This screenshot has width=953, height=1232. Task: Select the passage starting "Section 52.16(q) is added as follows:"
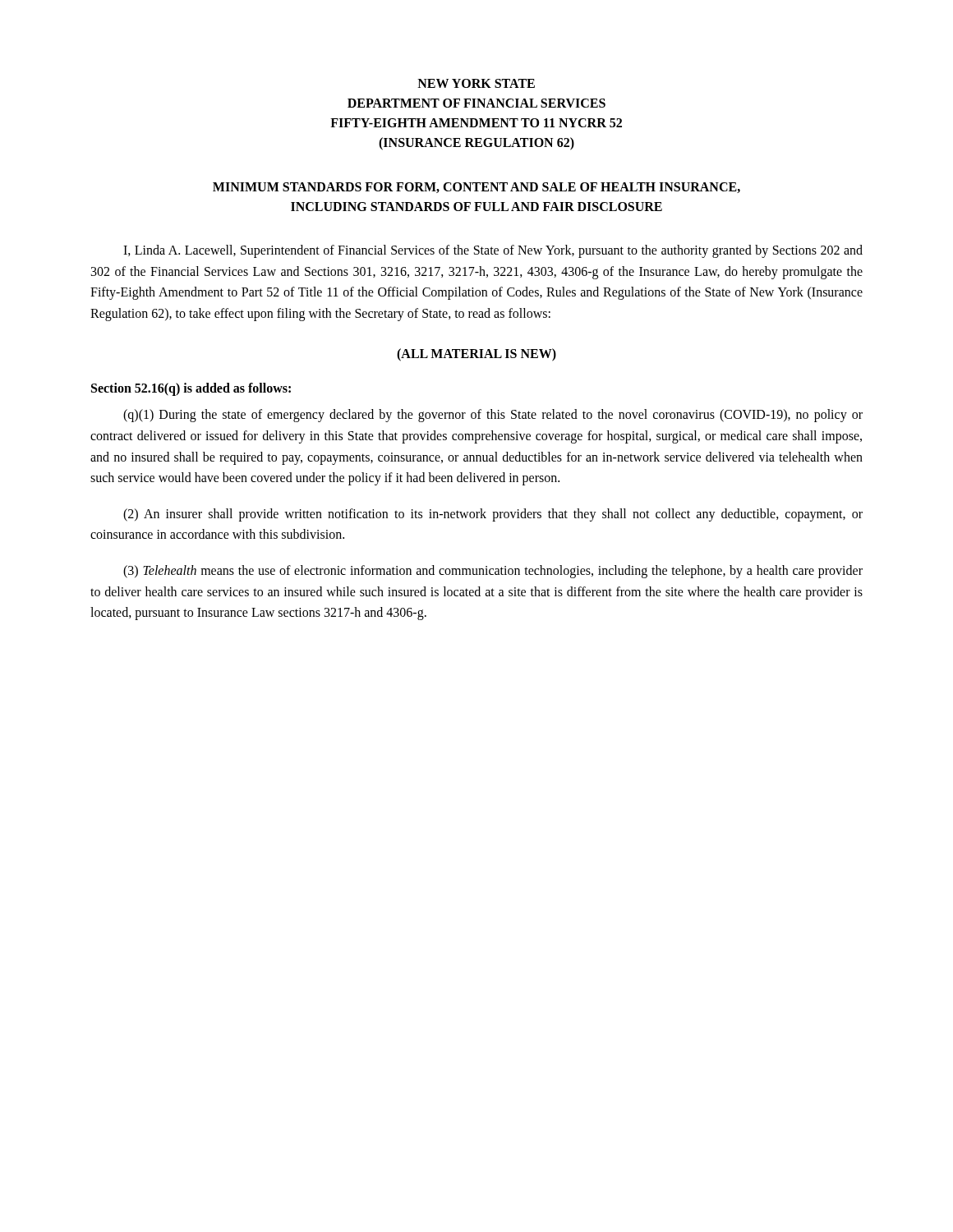click(x=191, y=388)
